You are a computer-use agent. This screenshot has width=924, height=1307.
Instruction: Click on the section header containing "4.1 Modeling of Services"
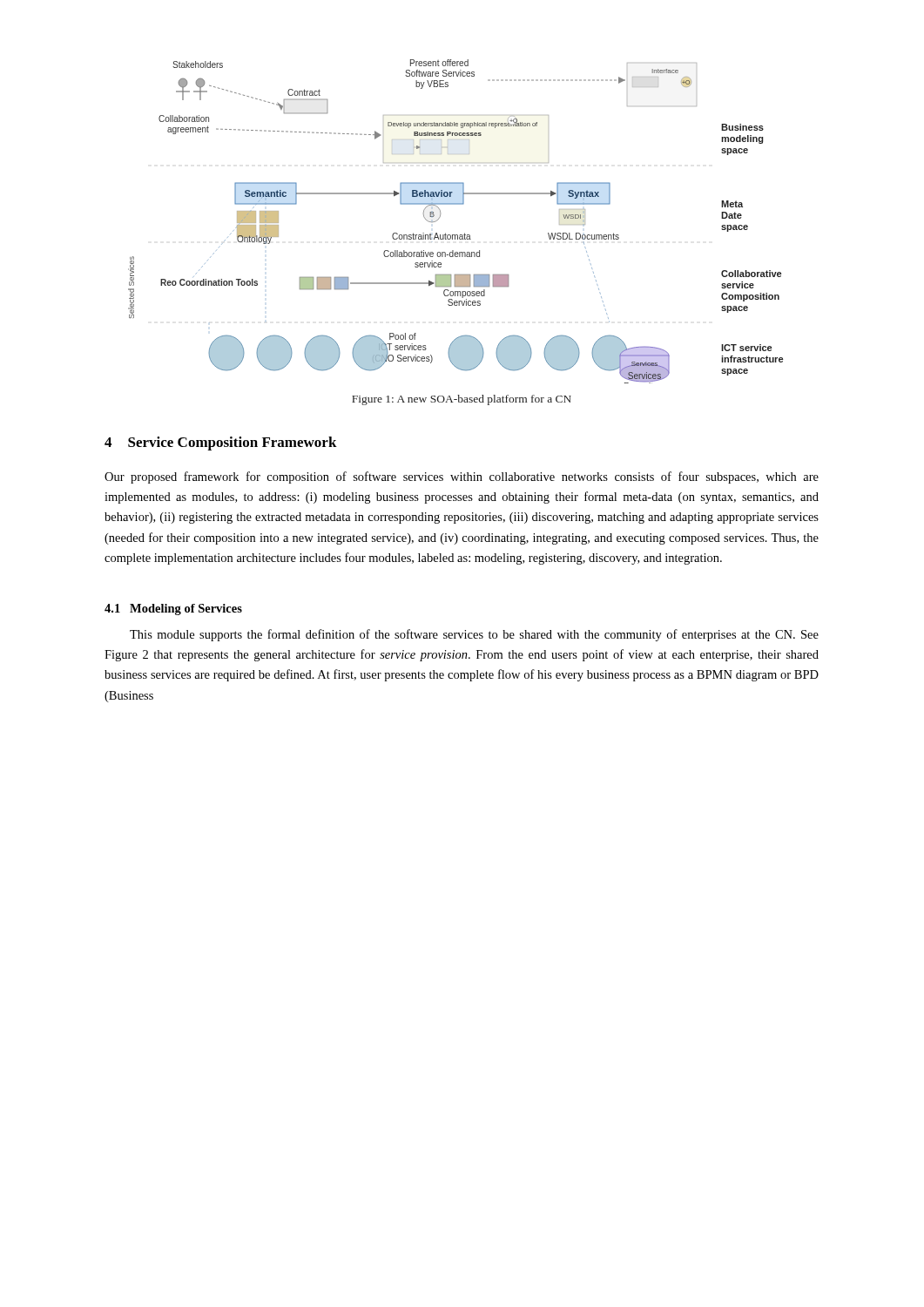pyautogui.click(x=173, y=608)
